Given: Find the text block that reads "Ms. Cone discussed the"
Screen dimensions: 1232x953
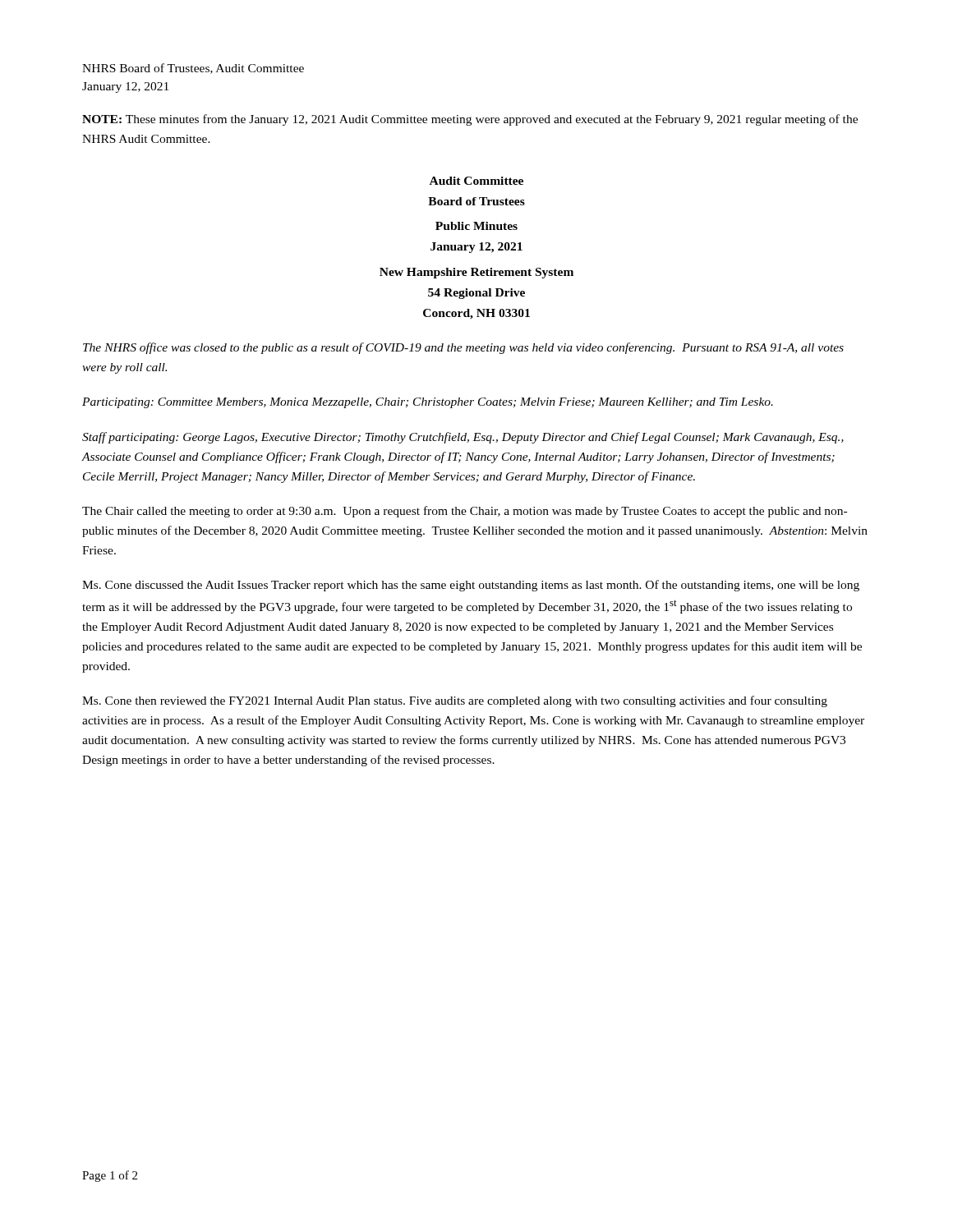Looking at the screenshot, I should [472, 625].
